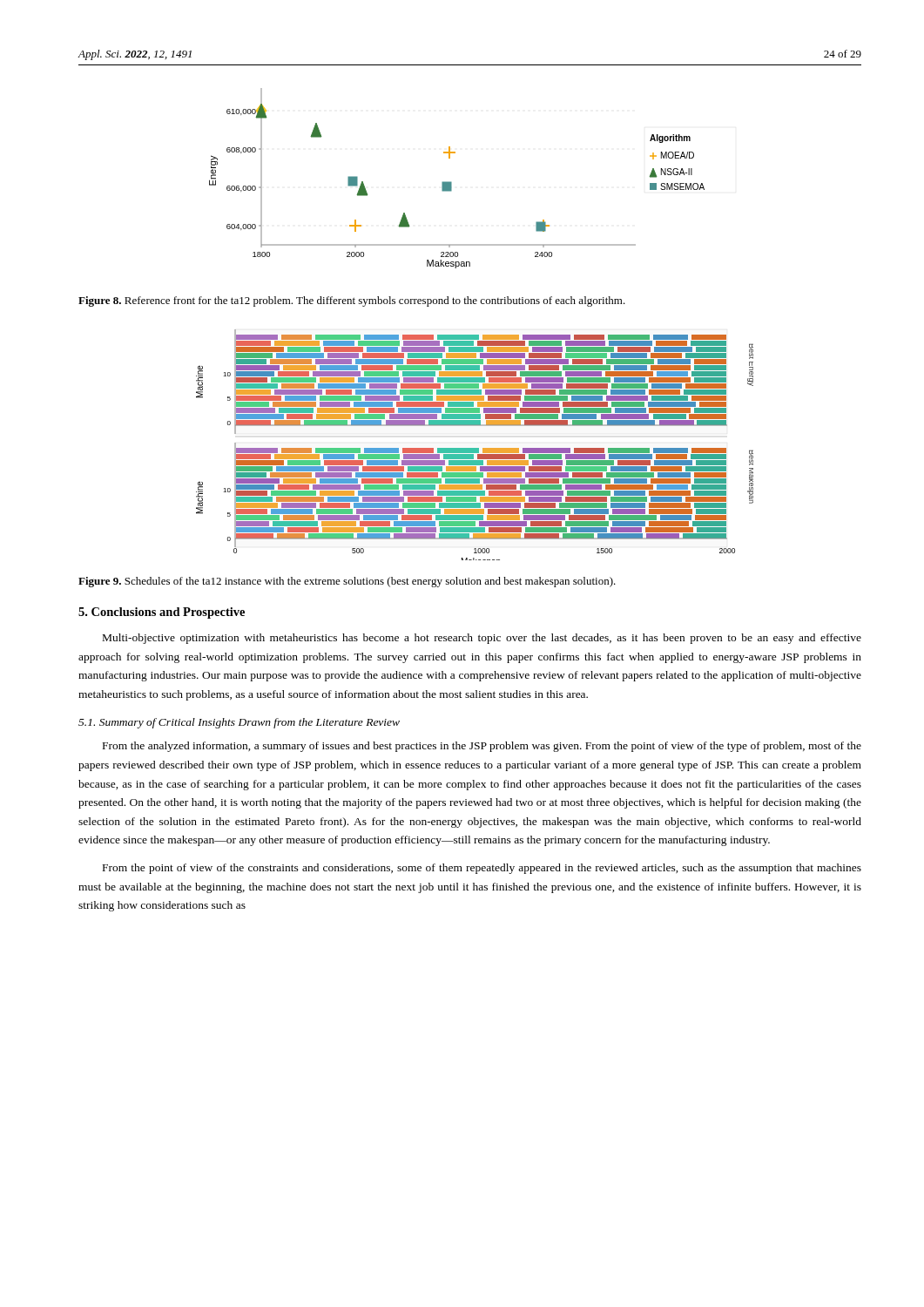
Task: Locate the element starting "5. Conclusions and Prospective"
Action: pyautogui.click(x=162, y=612)
